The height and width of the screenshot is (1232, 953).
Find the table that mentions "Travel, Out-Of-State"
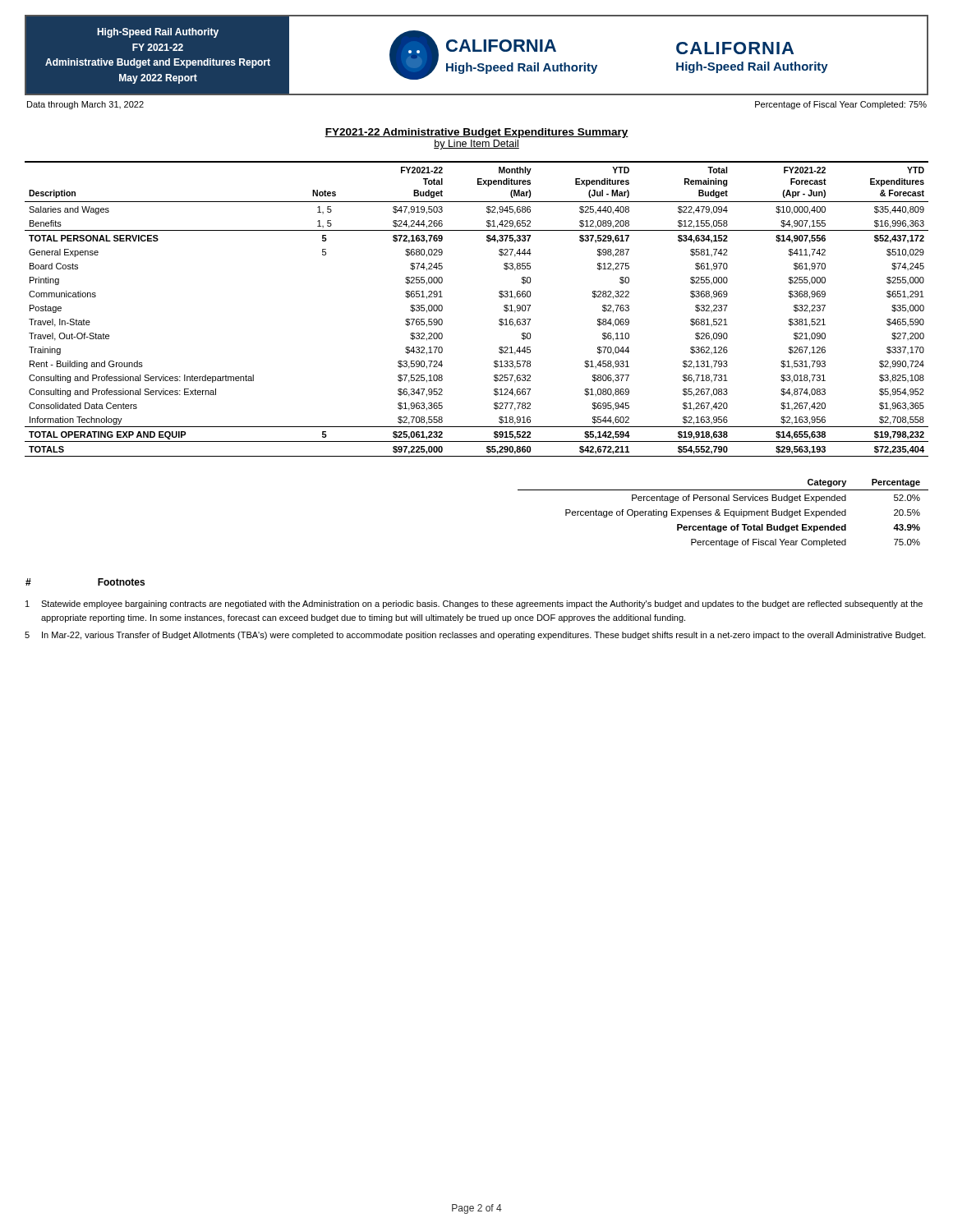tap(476, 309)
